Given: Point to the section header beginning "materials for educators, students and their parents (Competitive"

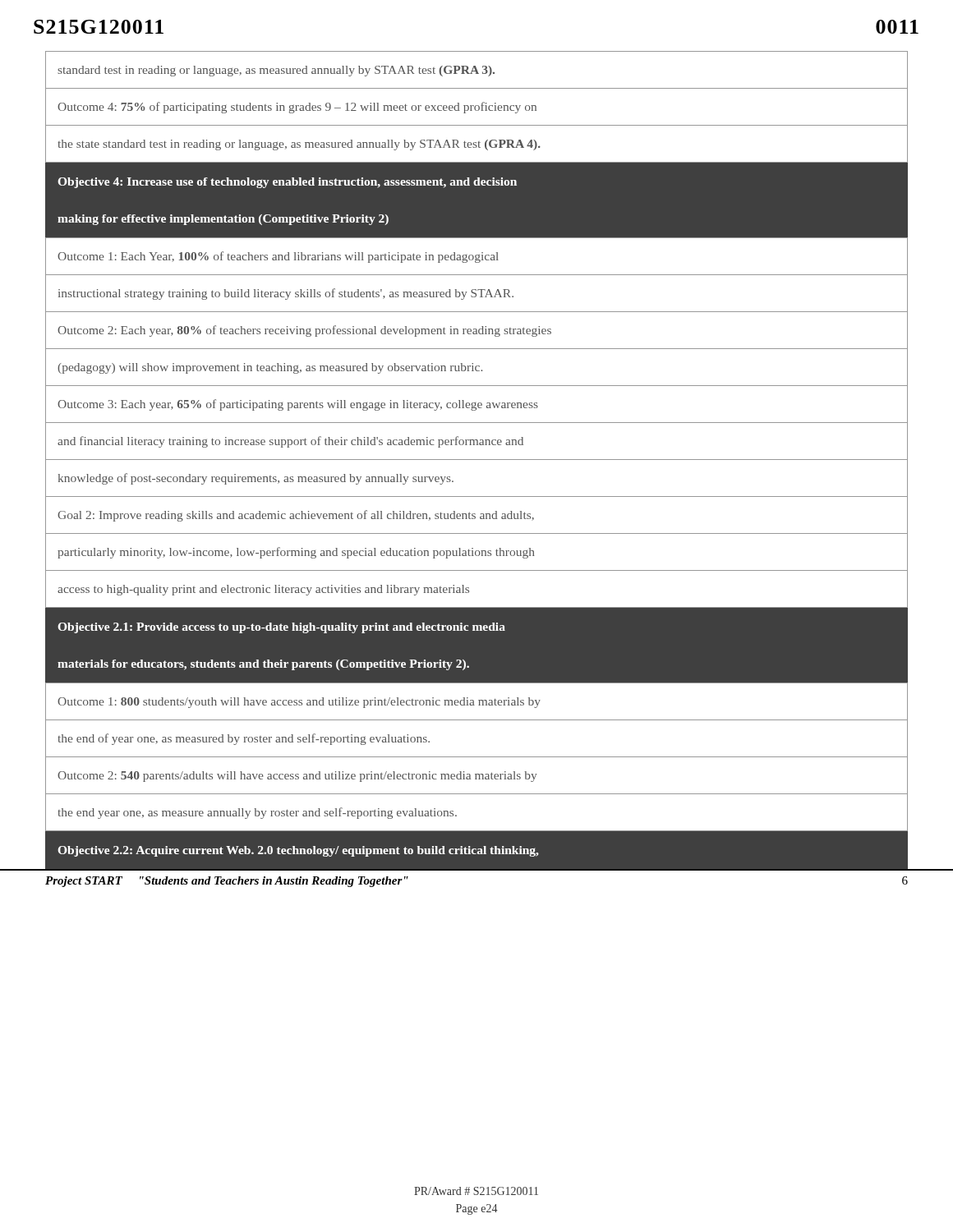Looking at the screenshot, I should pyautogui.click(x=264, y=663).
